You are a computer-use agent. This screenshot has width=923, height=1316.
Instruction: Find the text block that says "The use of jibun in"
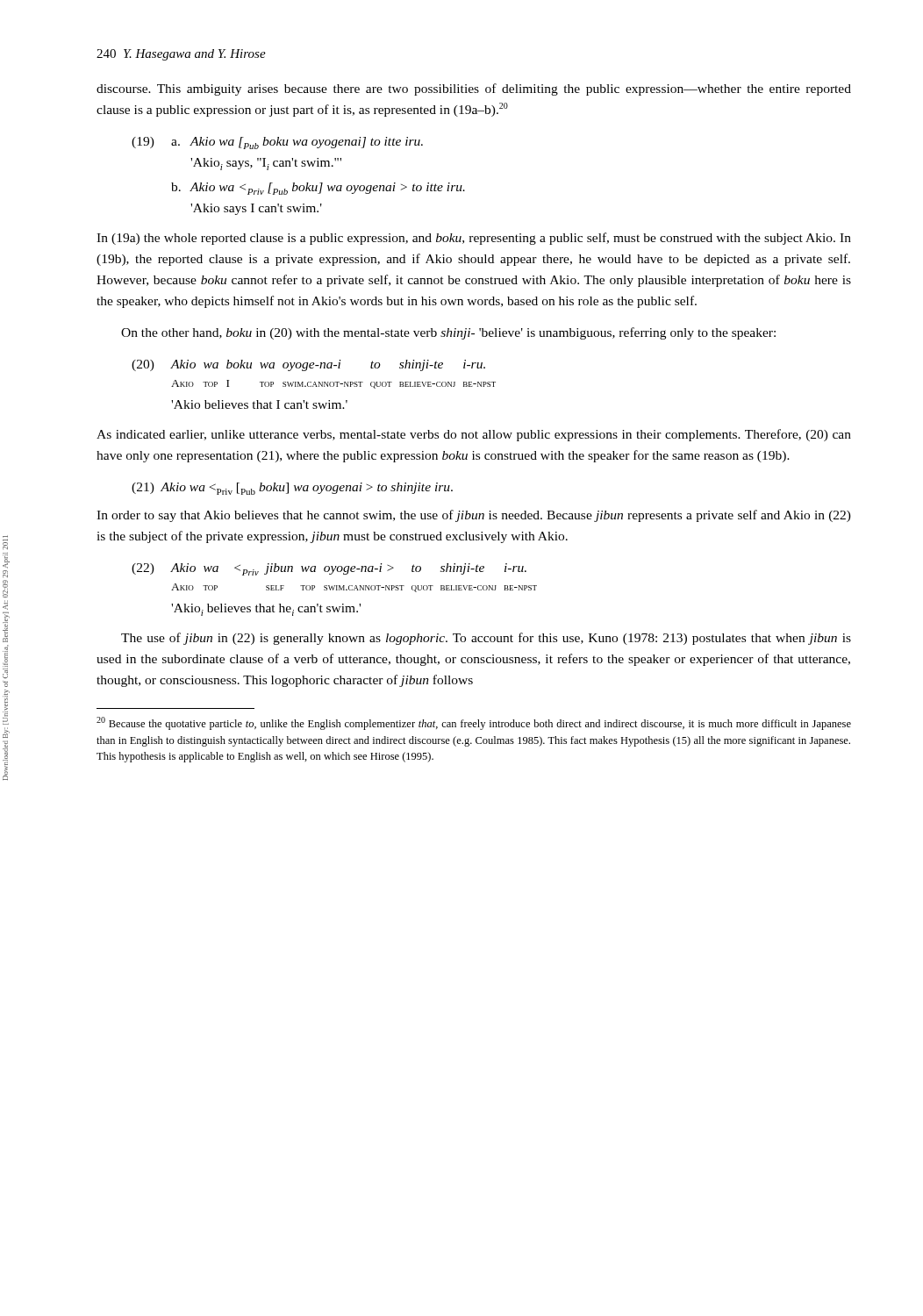tap(474, 659)
